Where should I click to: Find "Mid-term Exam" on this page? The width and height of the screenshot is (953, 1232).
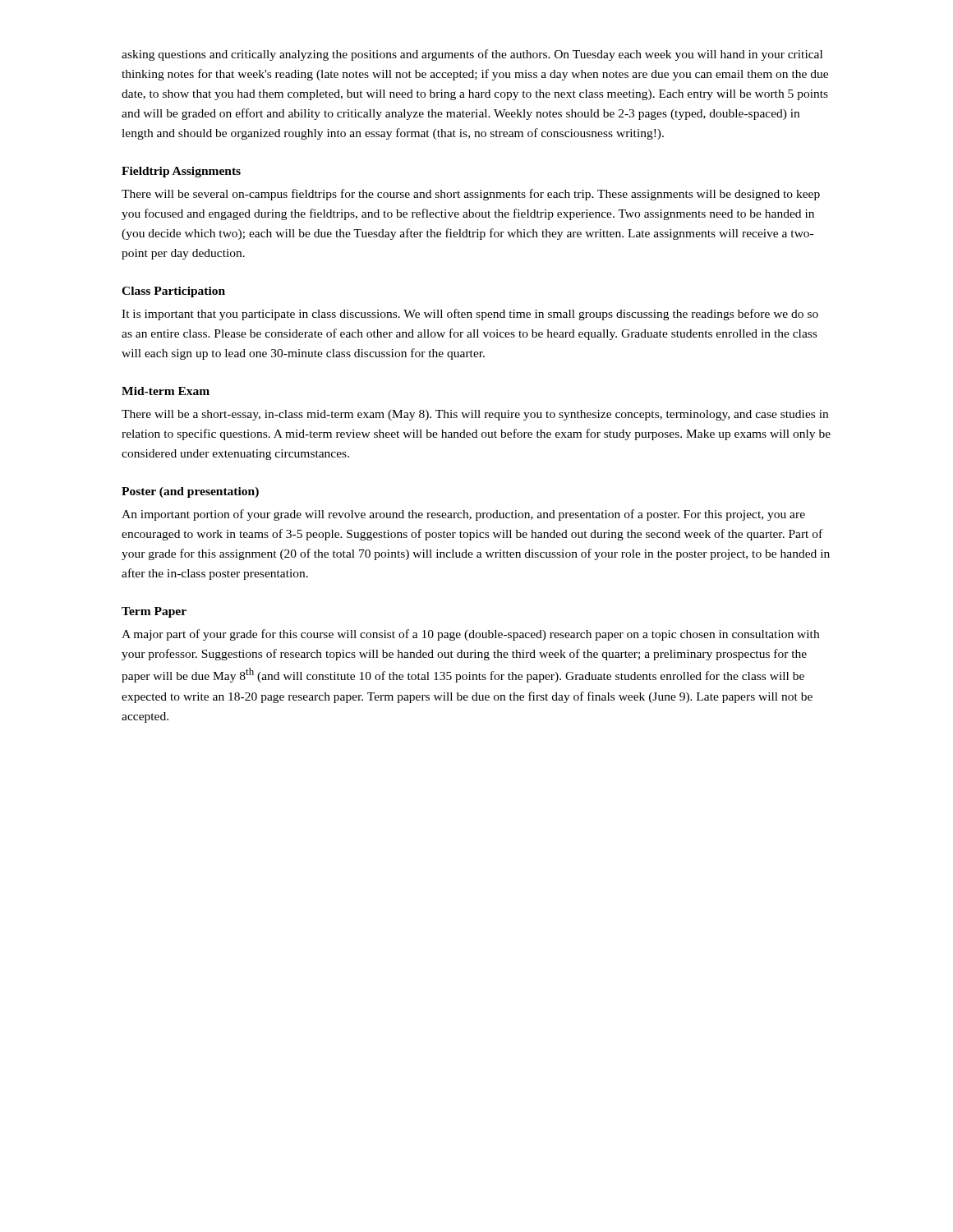pyautogui.click(x=166, y=391)
